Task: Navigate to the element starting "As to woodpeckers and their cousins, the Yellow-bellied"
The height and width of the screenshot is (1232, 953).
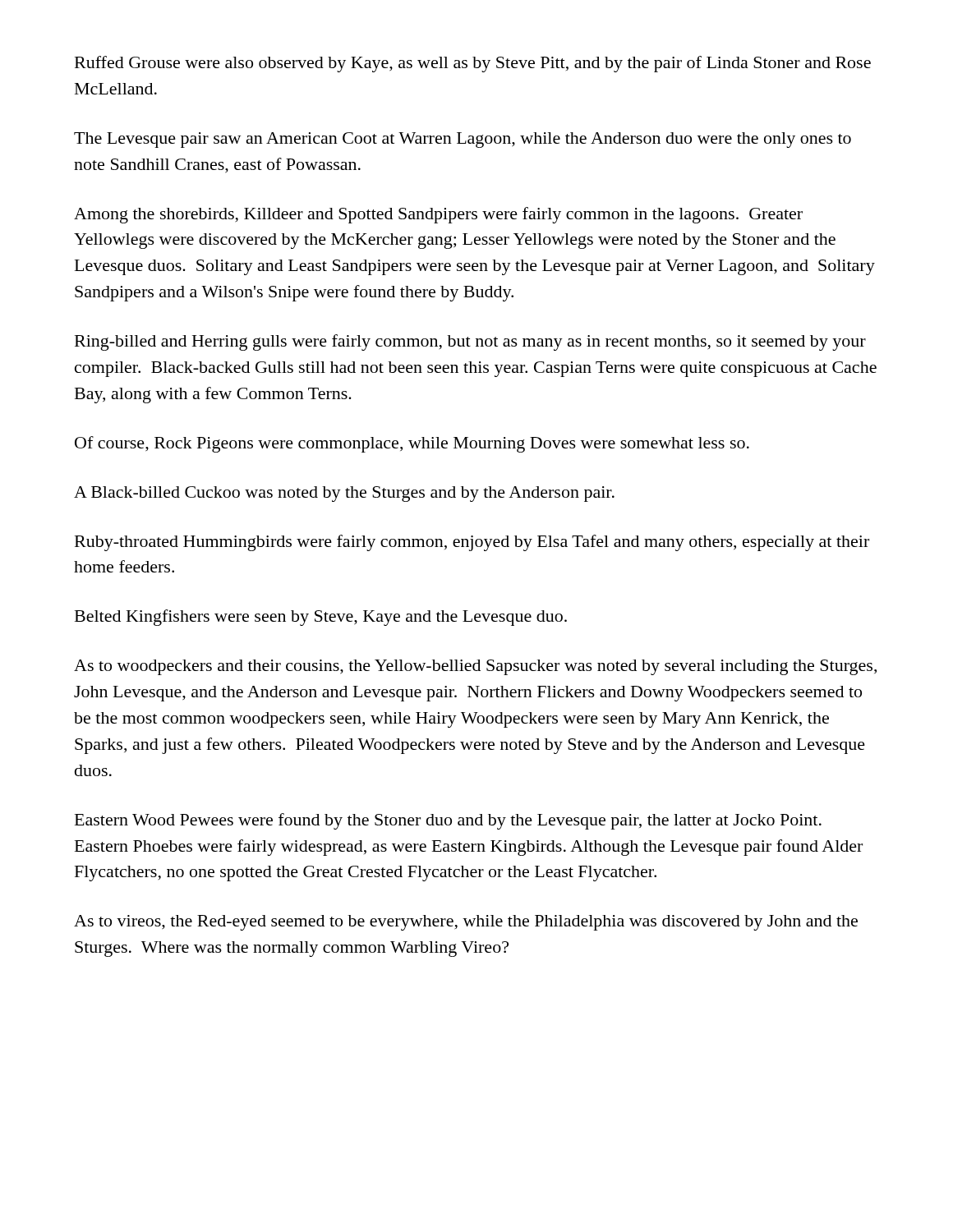Action: pyautogui.click(x=476, y=717)
